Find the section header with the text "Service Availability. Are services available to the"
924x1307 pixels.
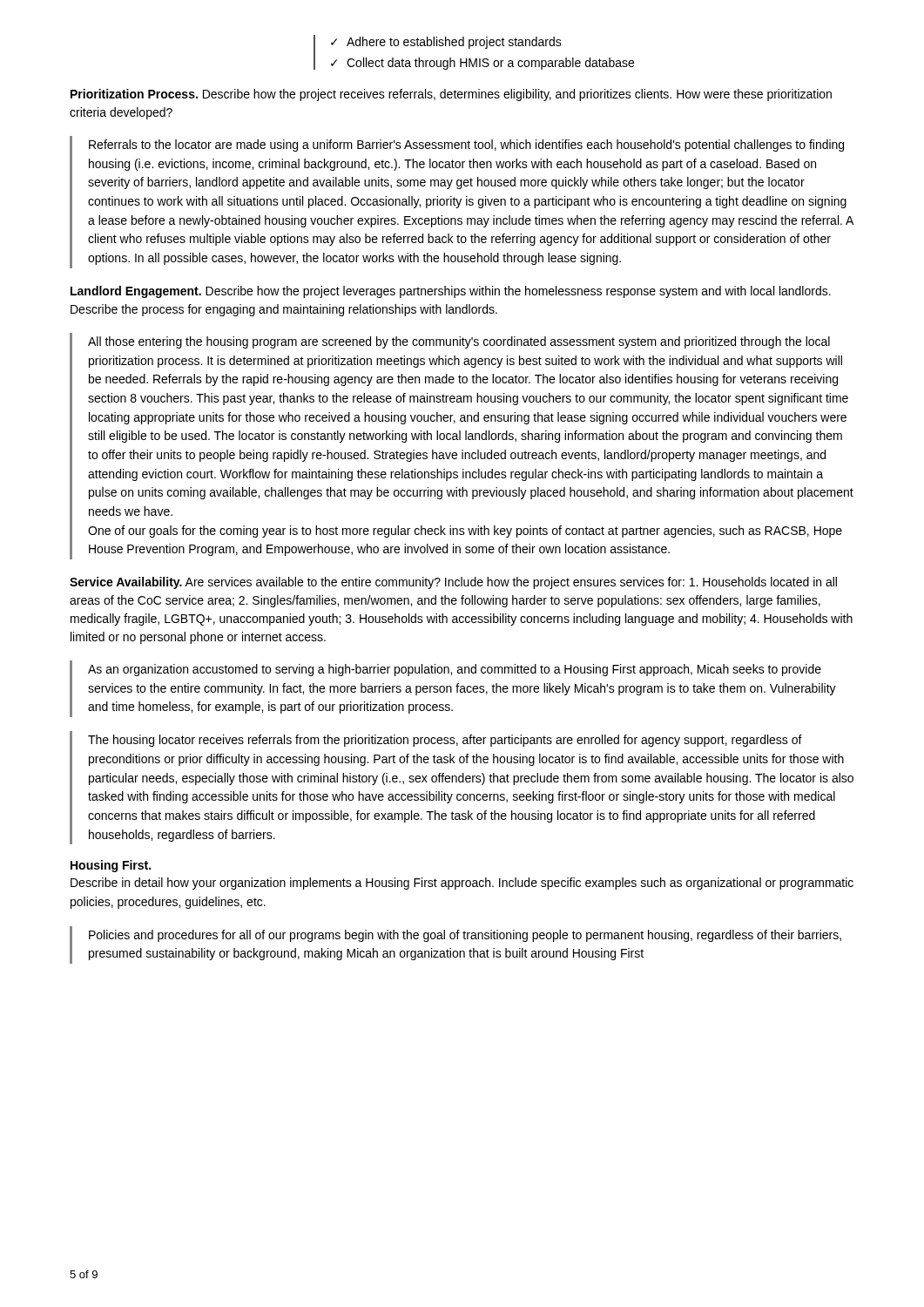pyautogui.click(x=461, y=610)
